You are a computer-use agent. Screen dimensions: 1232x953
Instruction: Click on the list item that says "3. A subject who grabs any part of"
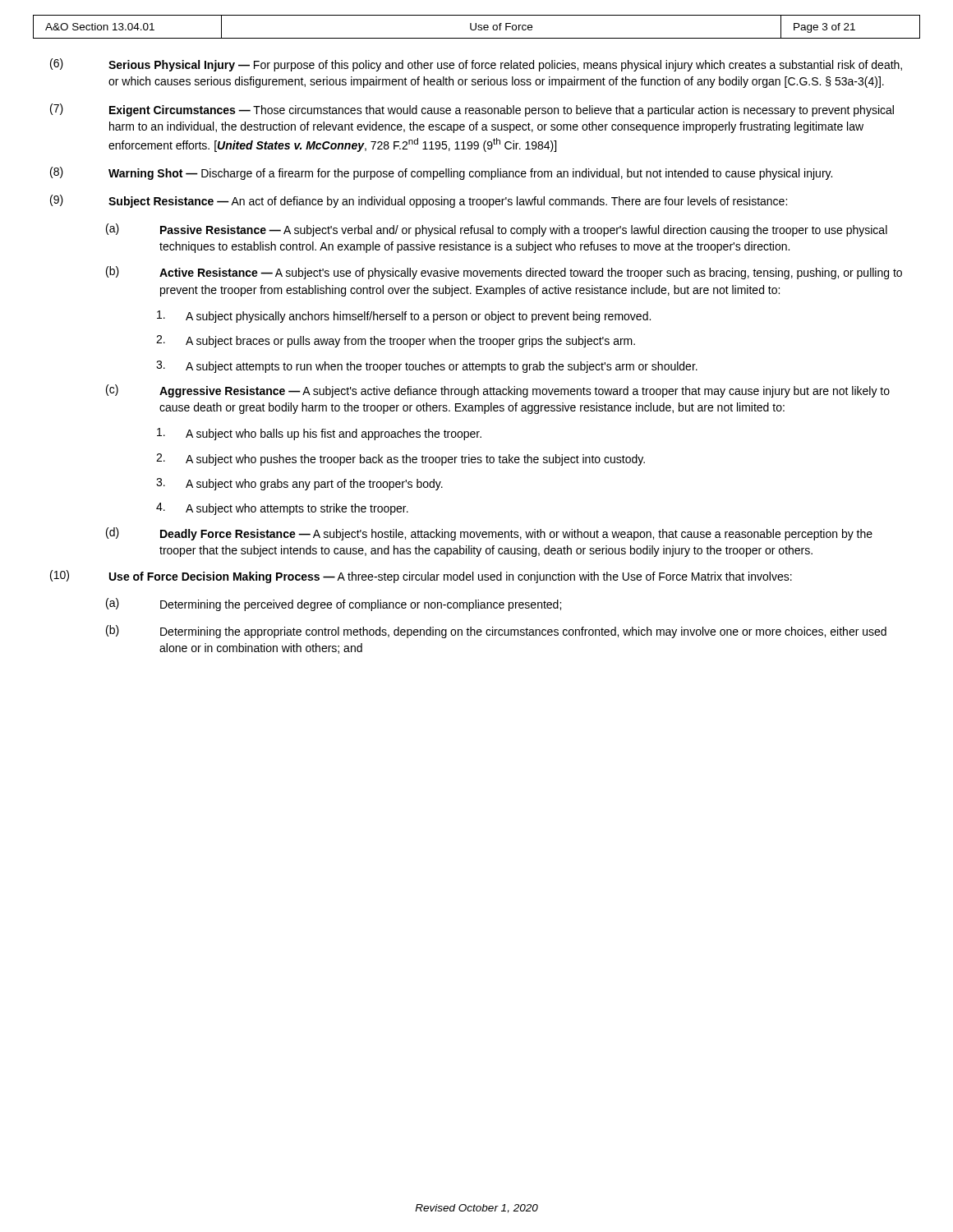299,484
